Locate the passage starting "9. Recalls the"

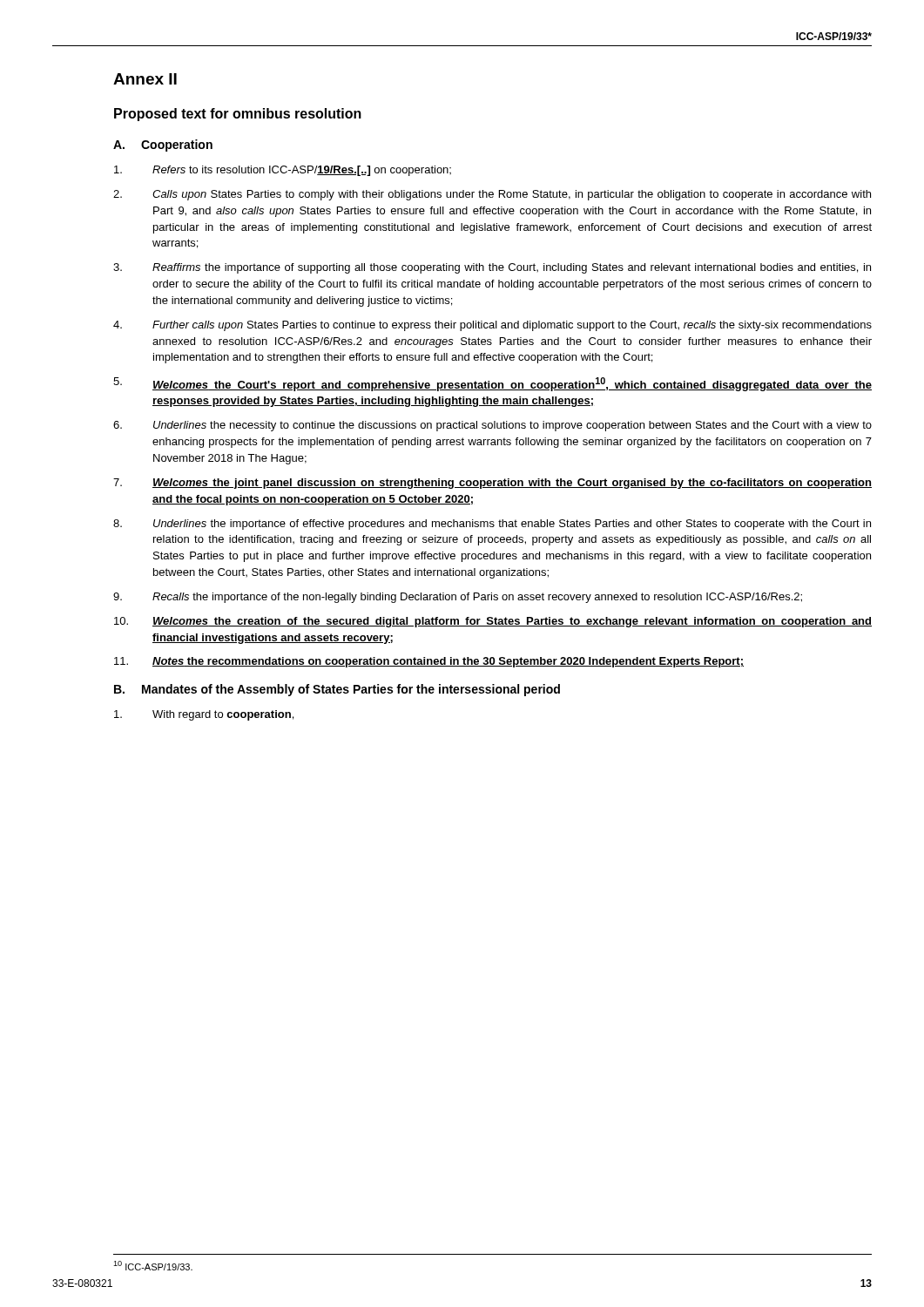click(x=492, y=597)
